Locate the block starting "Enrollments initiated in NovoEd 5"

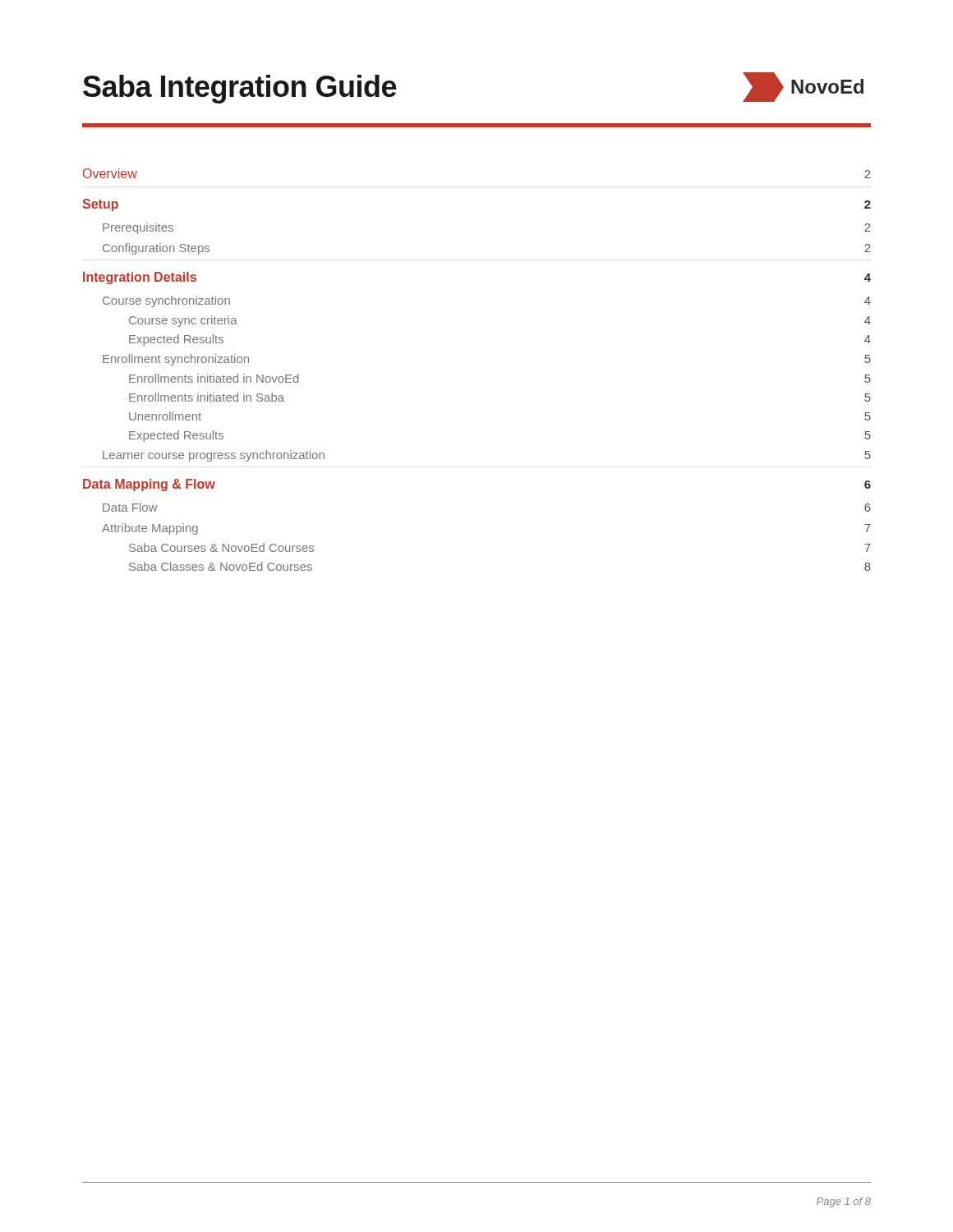[x=213, y=378]
